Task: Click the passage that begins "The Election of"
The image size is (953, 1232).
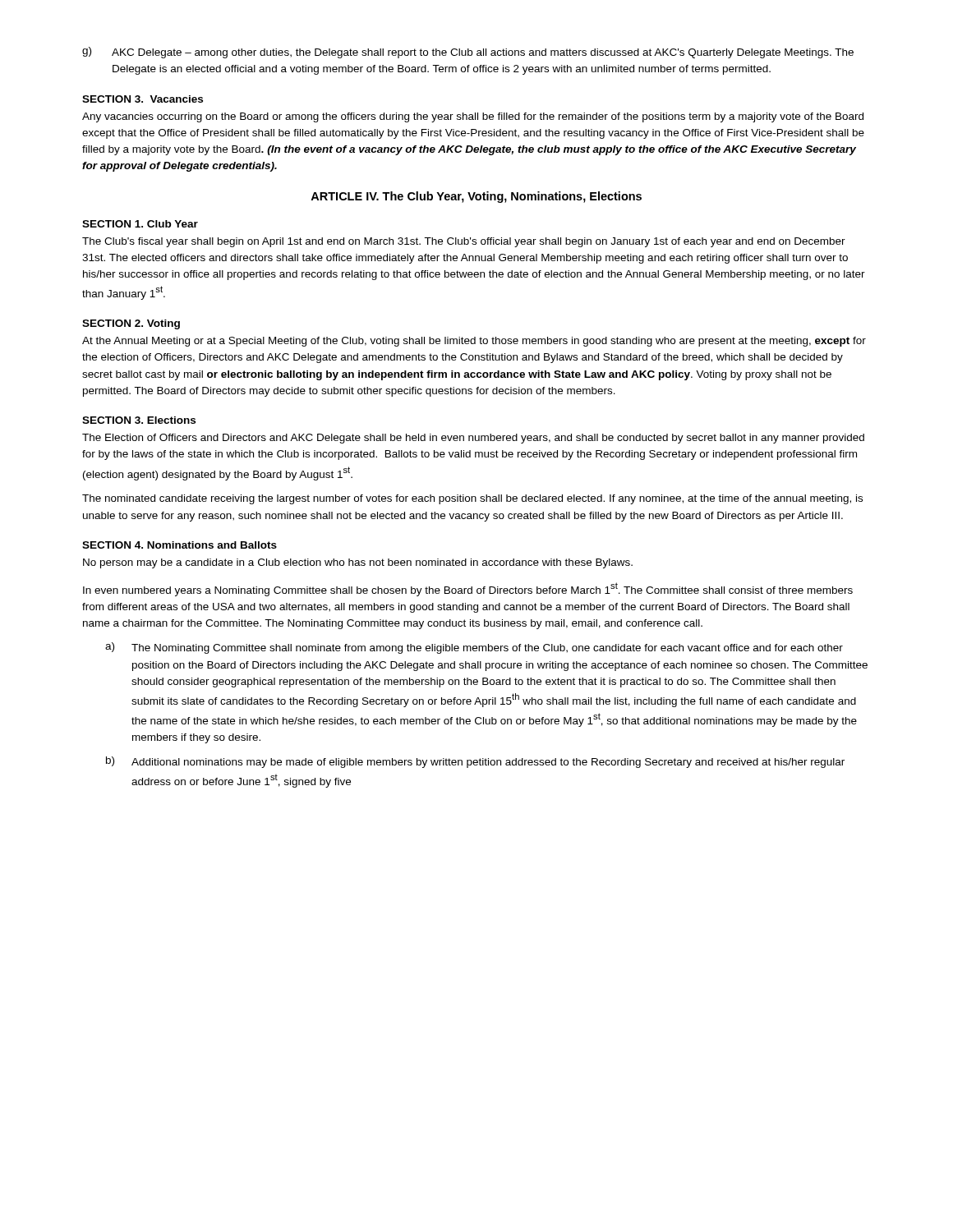Action: pos(474,455)
